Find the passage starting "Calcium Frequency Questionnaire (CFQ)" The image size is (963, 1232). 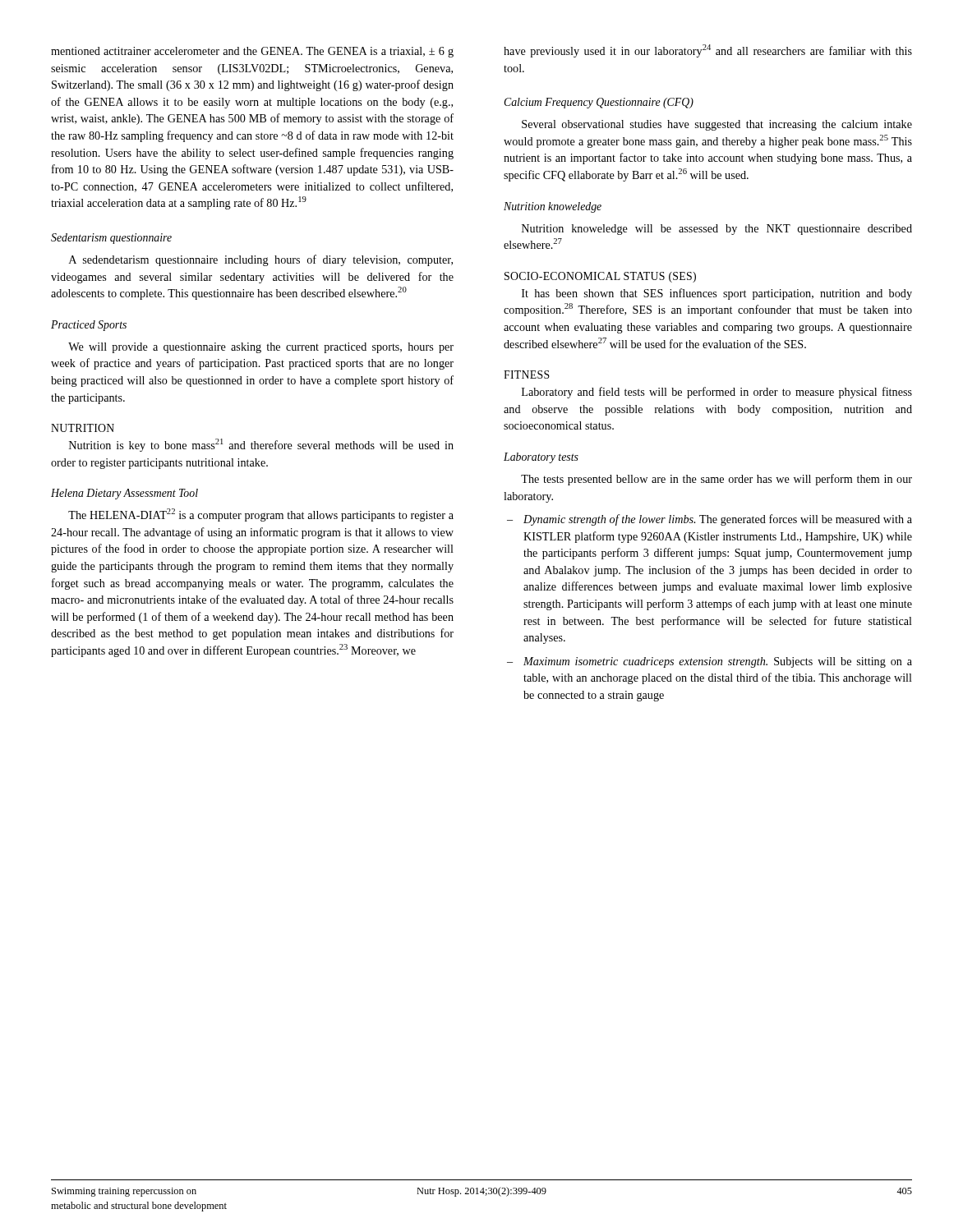pos(599,102)
